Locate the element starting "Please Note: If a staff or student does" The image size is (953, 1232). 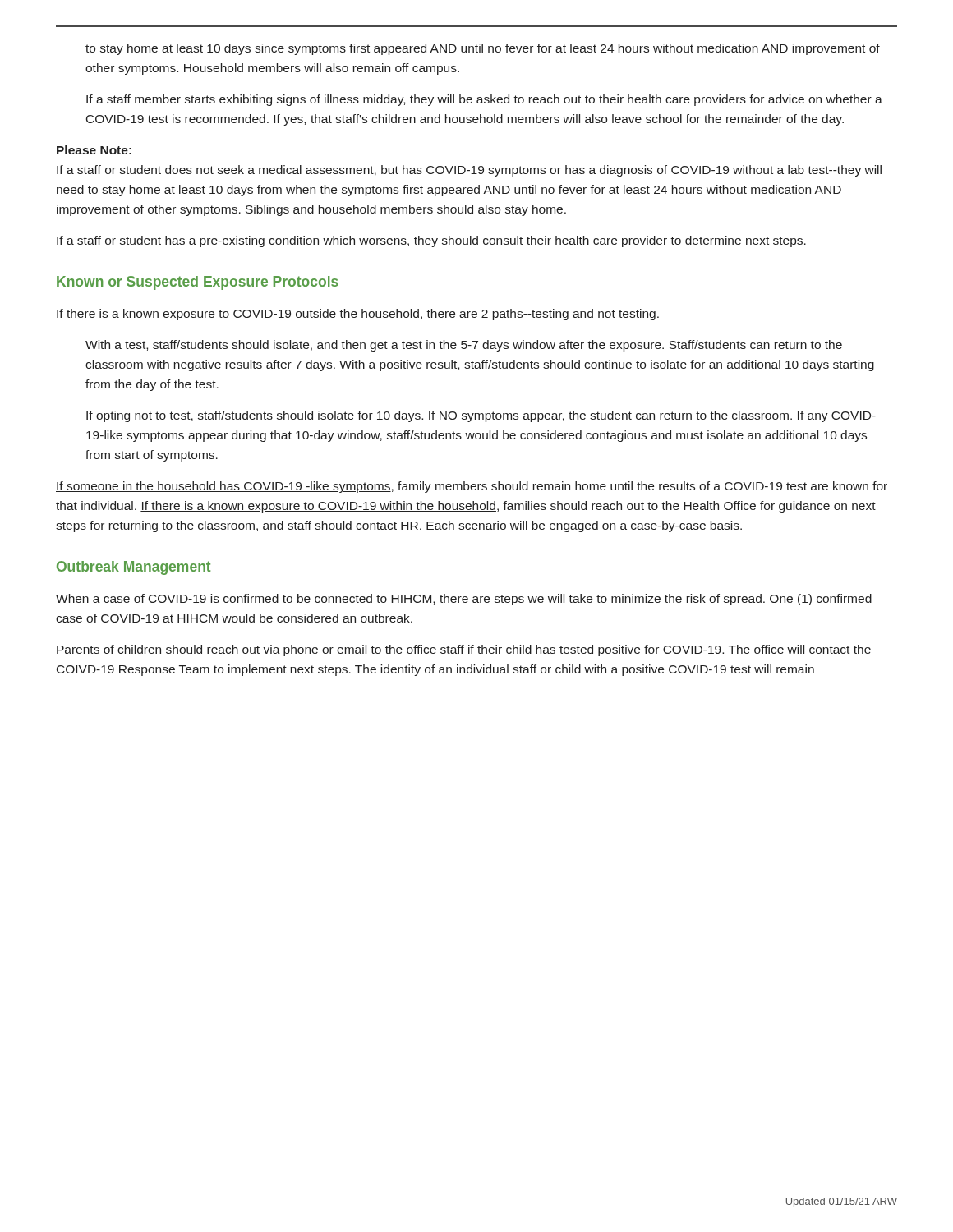(x=476, y=196)
